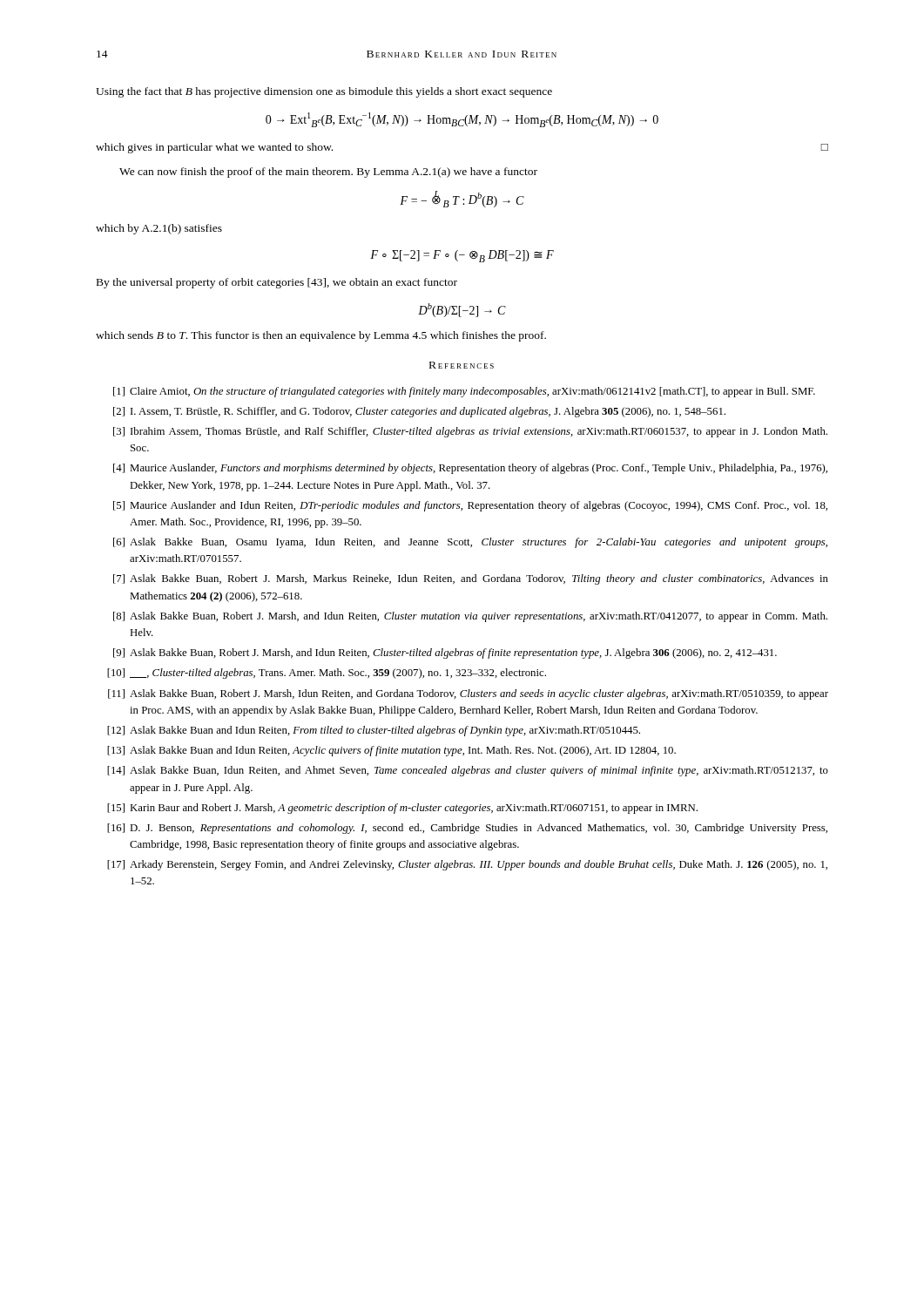Locate the list item that reads "[6] Aslak Bakke"

click(462, 551)
